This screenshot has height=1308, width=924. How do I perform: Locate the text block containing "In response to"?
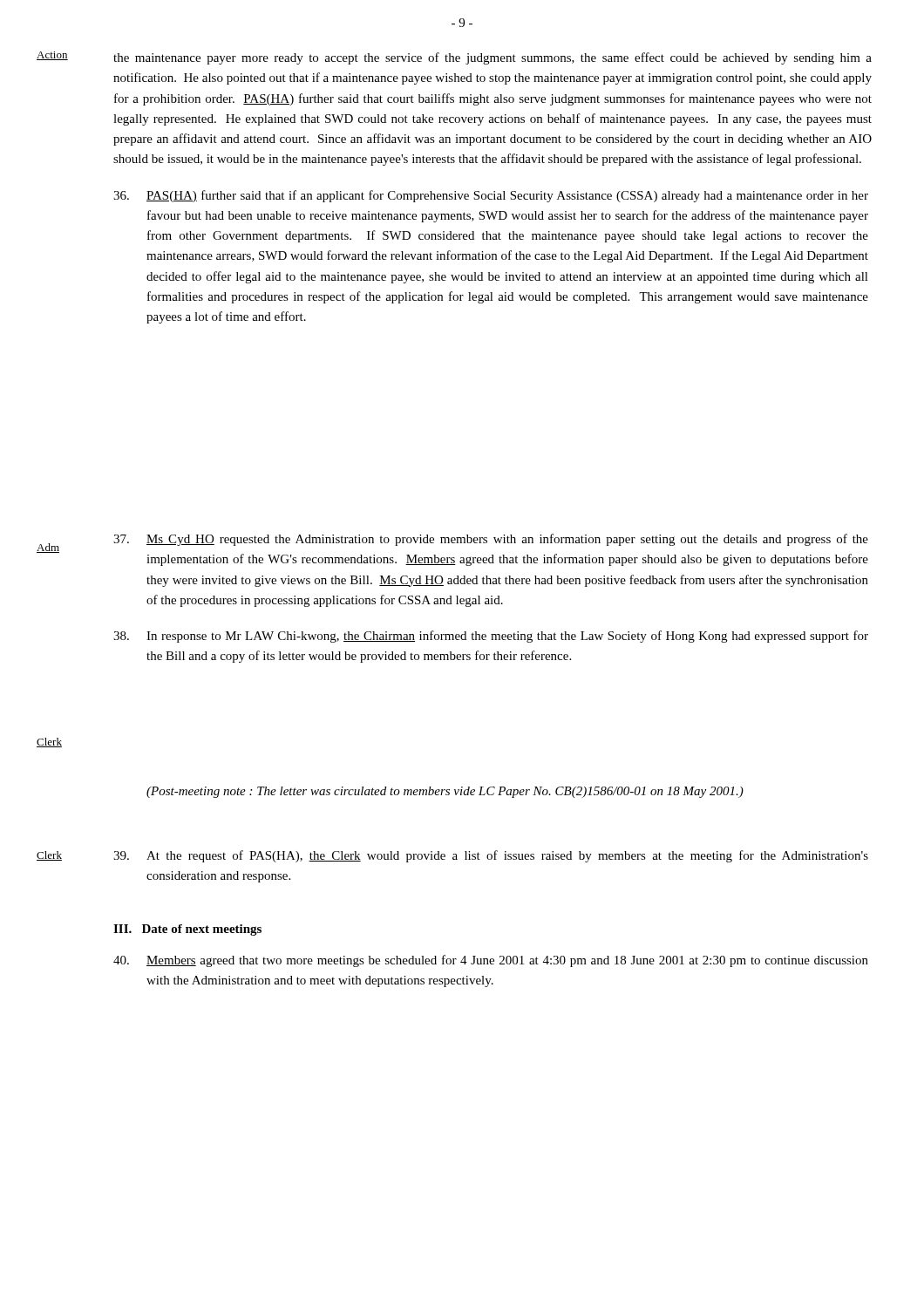click(x=491, y=646)
